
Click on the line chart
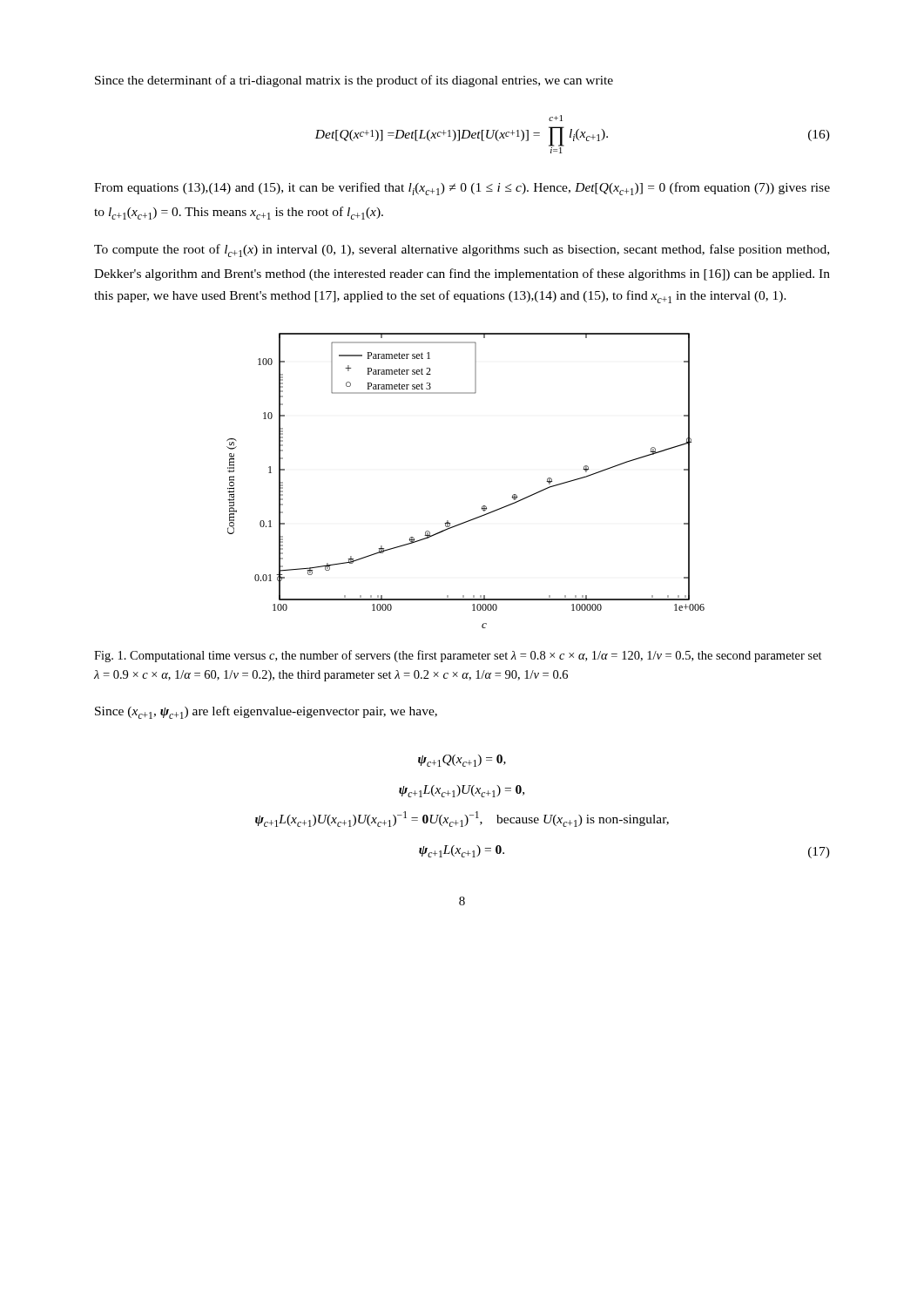click(x=462, y=481)
